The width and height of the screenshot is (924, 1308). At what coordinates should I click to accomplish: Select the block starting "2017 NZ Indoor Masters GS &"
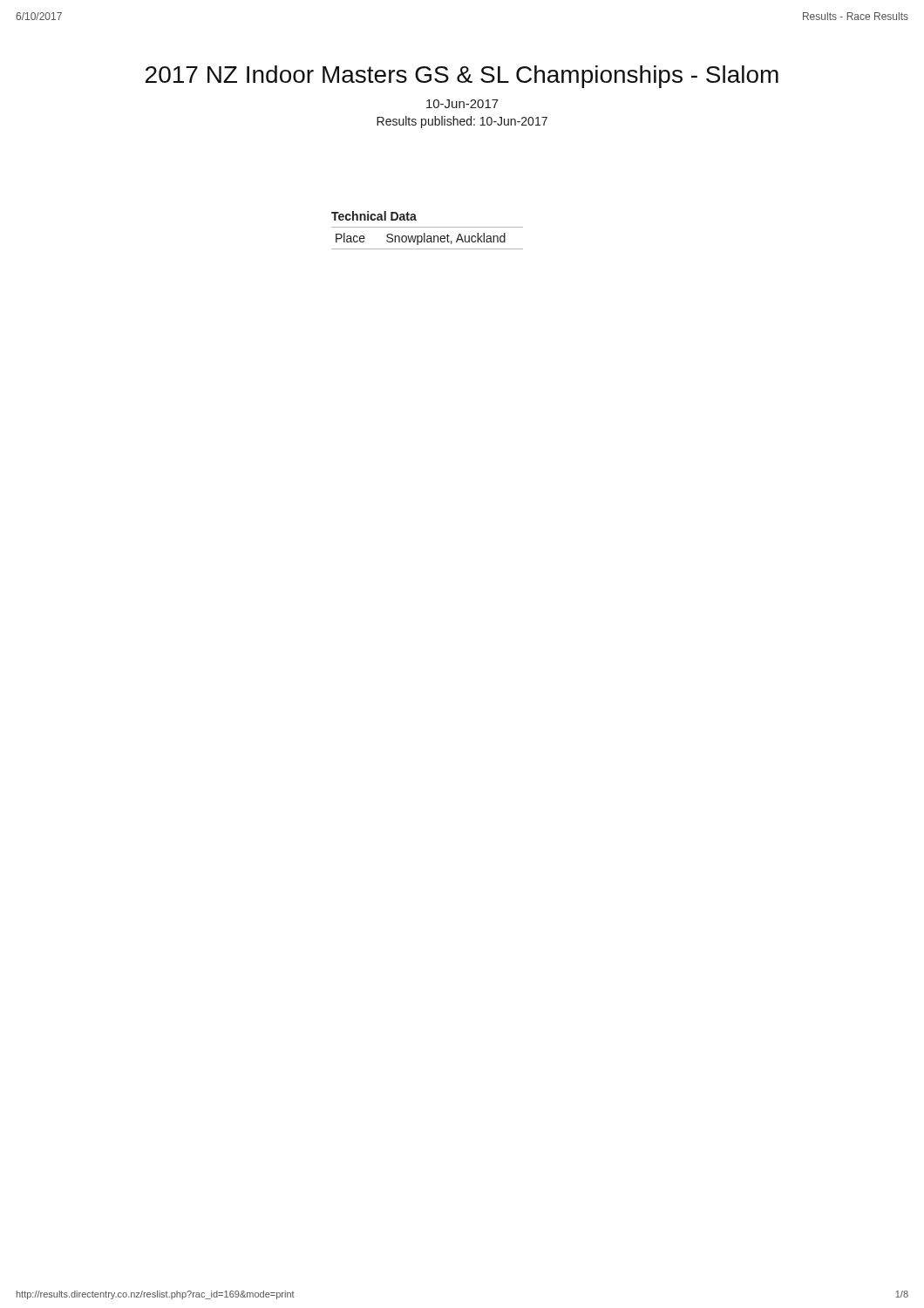(x=462, y=95)
